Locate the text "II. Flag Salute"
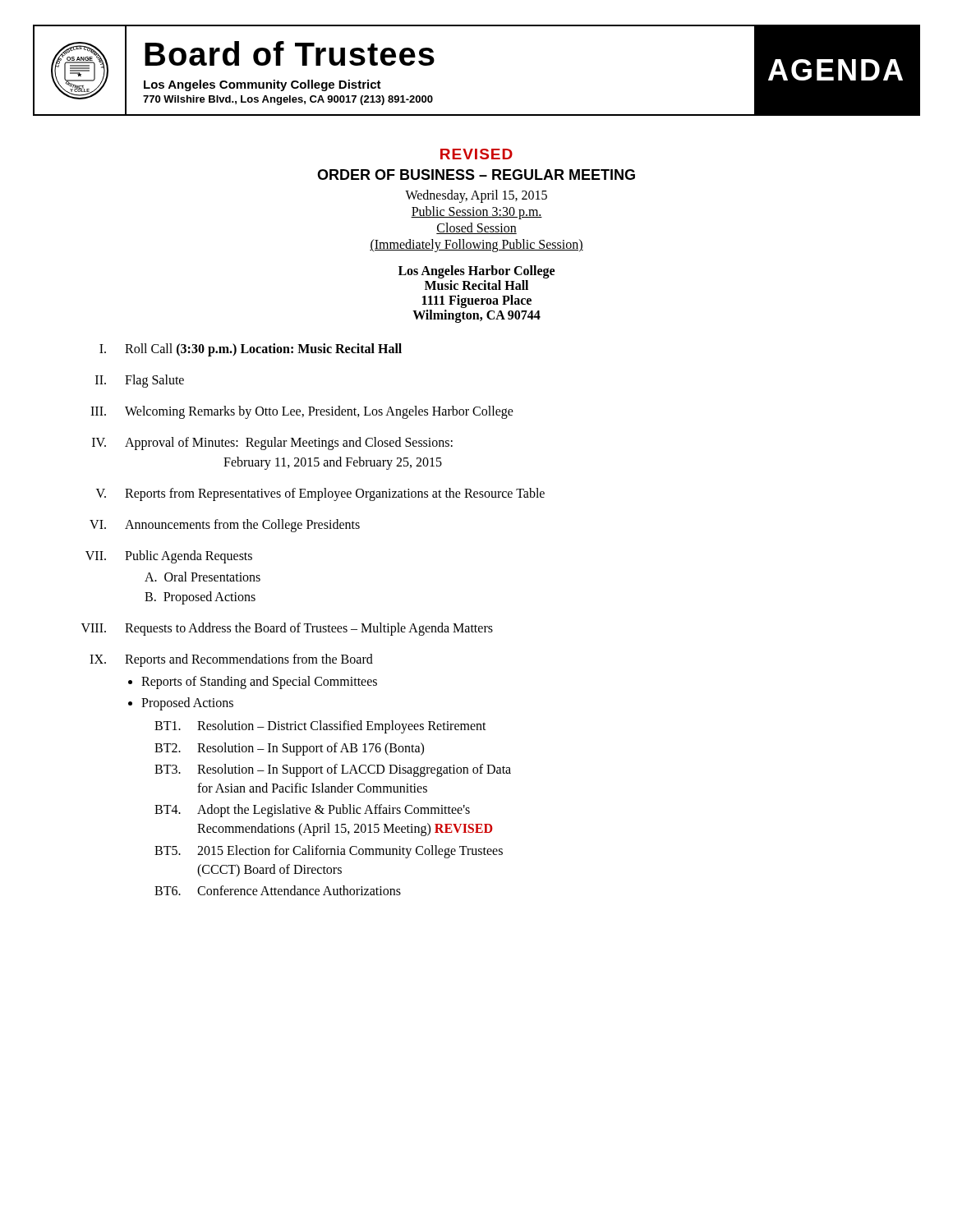The height and width of the screenshot is (1232, 953). click(140, 381)
